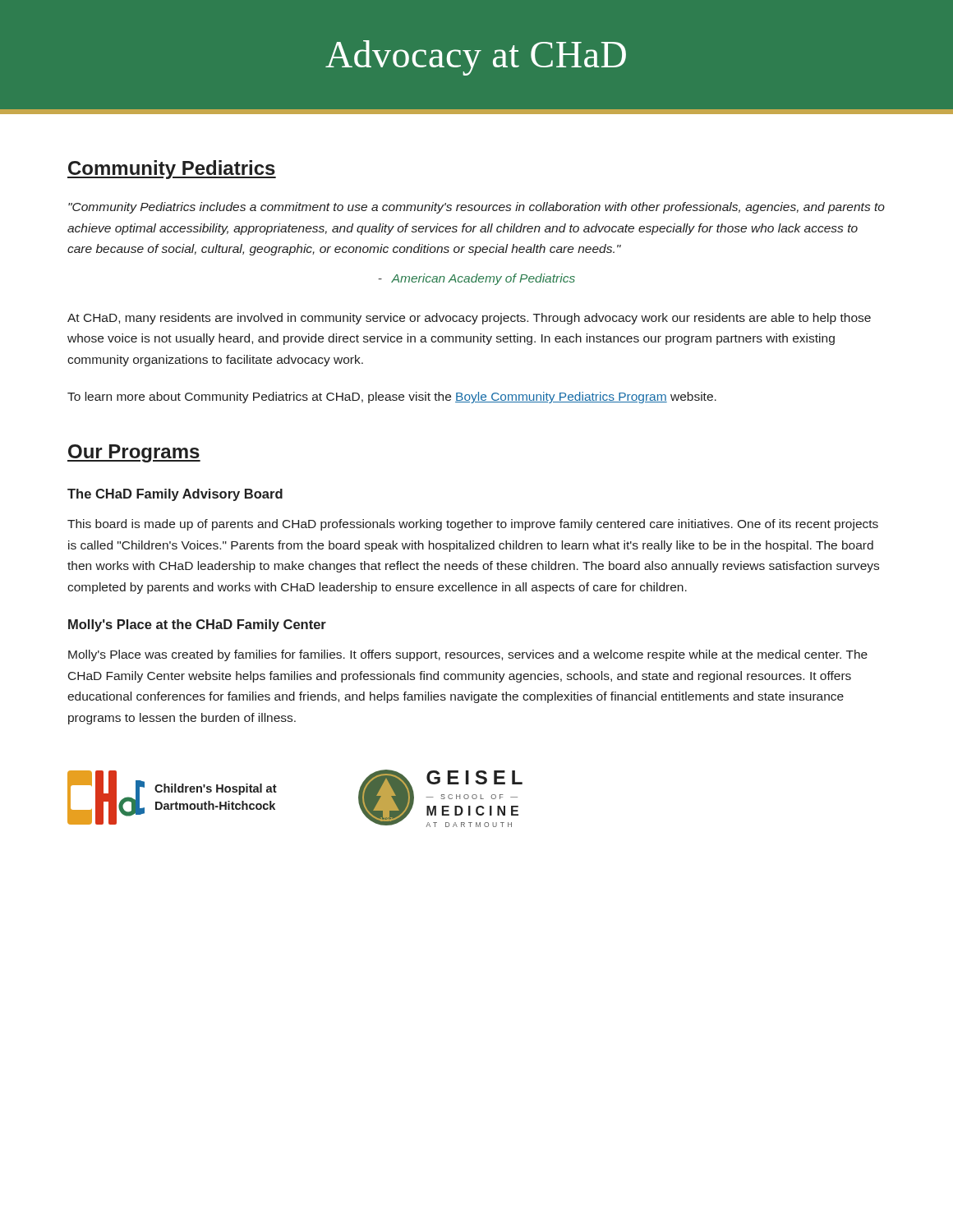Screen dimensions: 1232x953
Task: Point to the block beginning "Molly's Place was created by families for"
Action: [x=468, y=686]
